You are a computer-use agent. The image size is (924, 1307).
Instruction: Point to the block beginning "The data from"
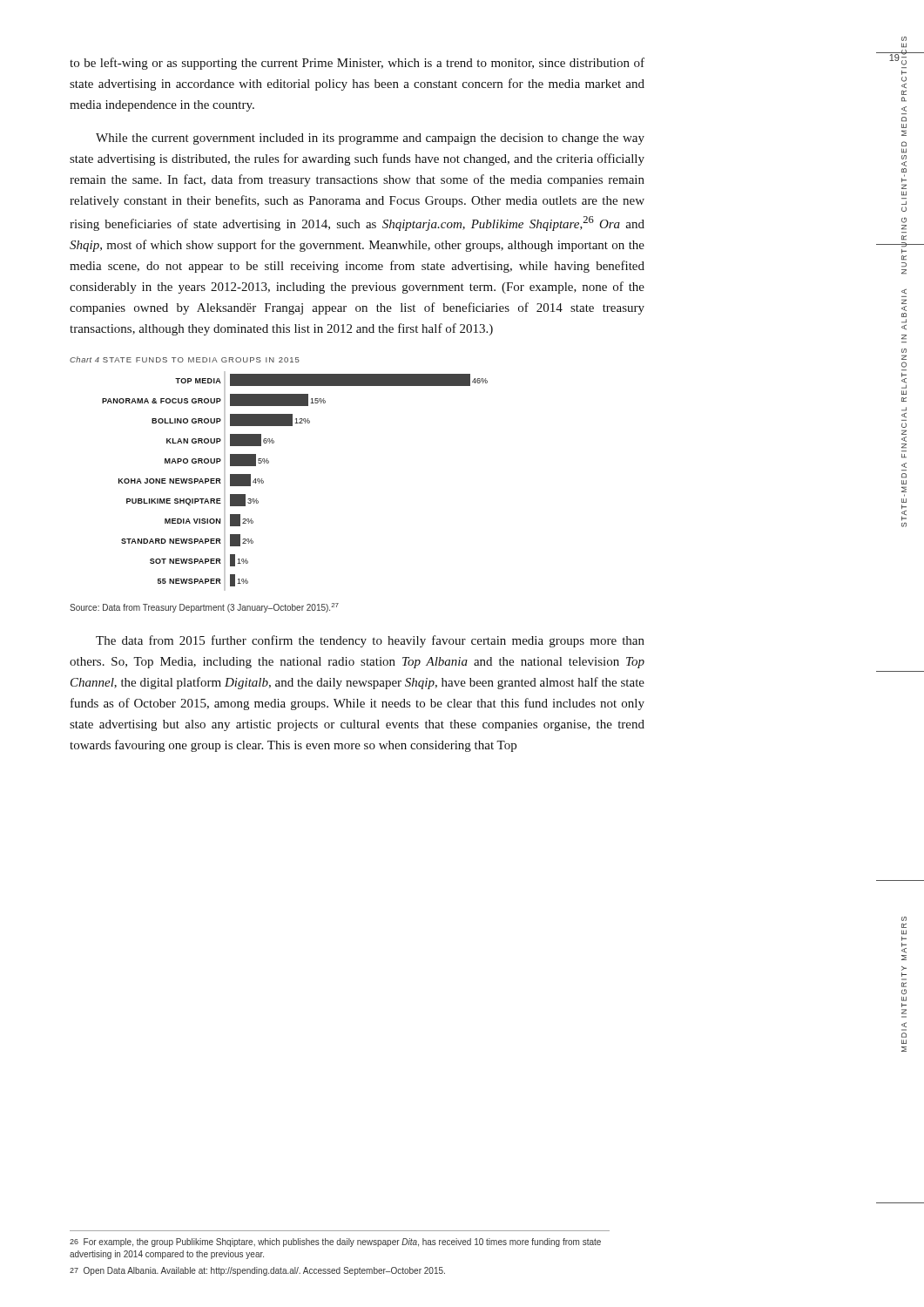(357, 693)
